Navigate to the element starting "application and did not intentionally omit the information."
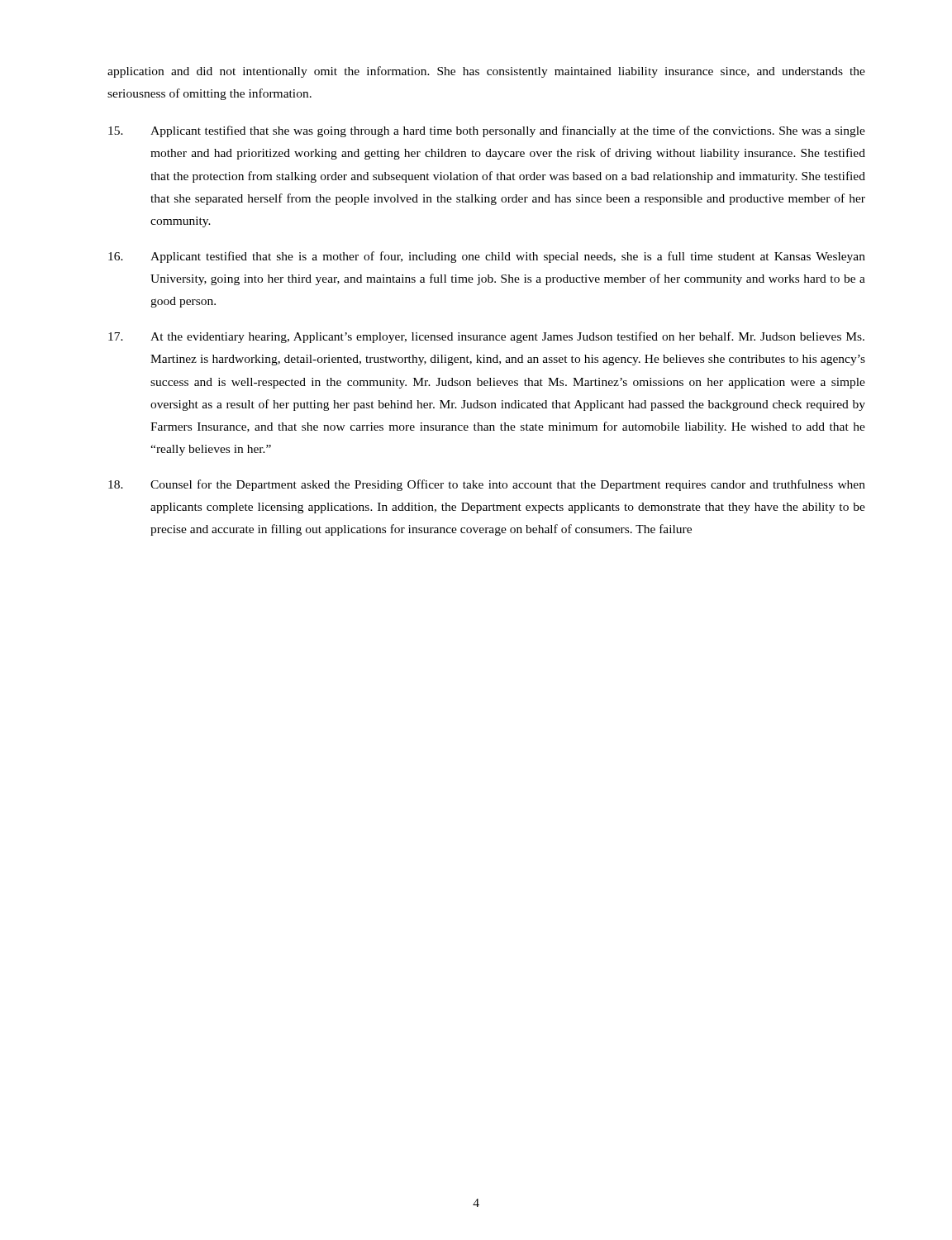This screenshot has height=1240, width=952. pos(486,82)
